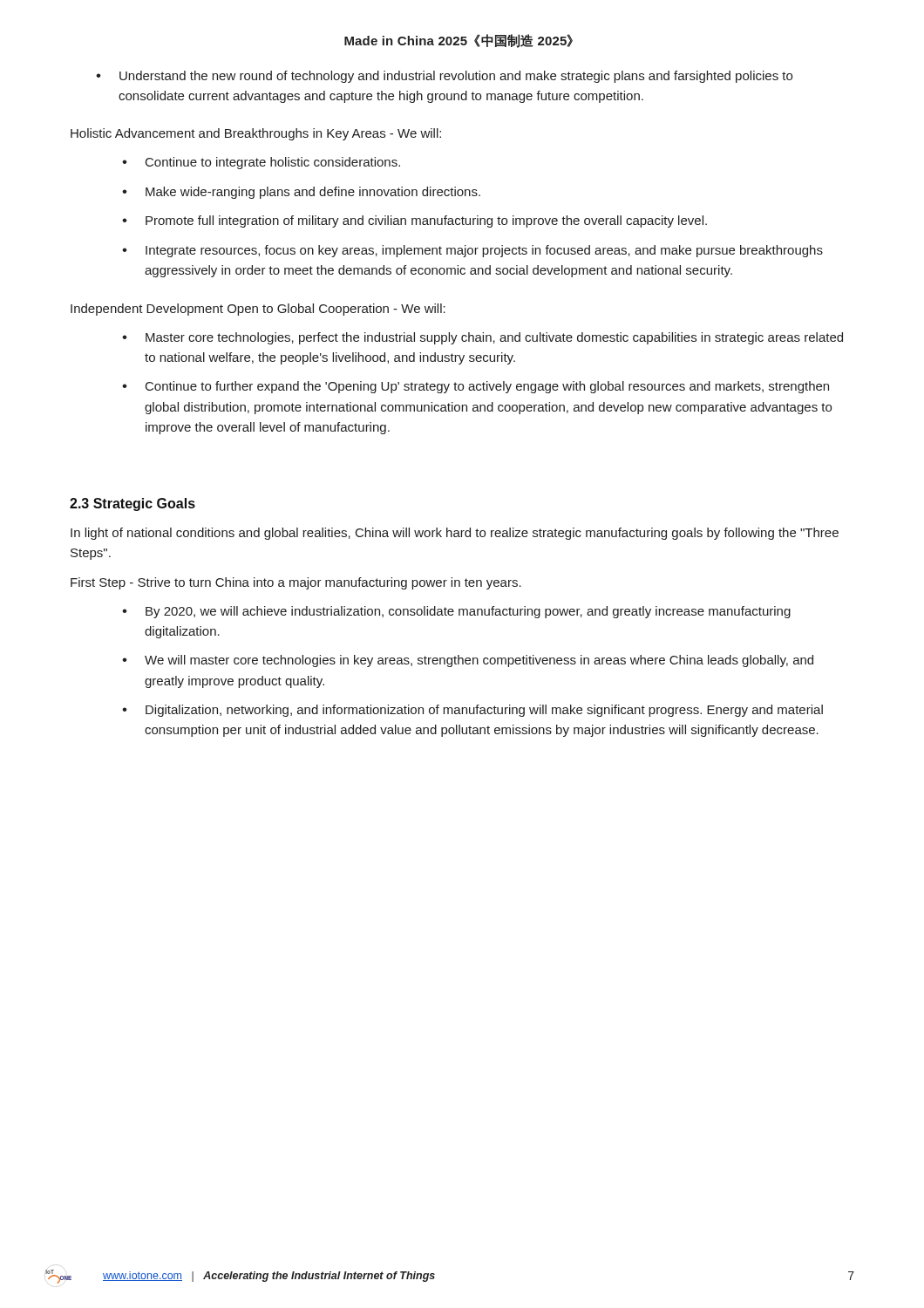Find the passage starting "Holistic Advancement and Breakthroughs"
Screen dimensions: 1308x924
[256, 133]
